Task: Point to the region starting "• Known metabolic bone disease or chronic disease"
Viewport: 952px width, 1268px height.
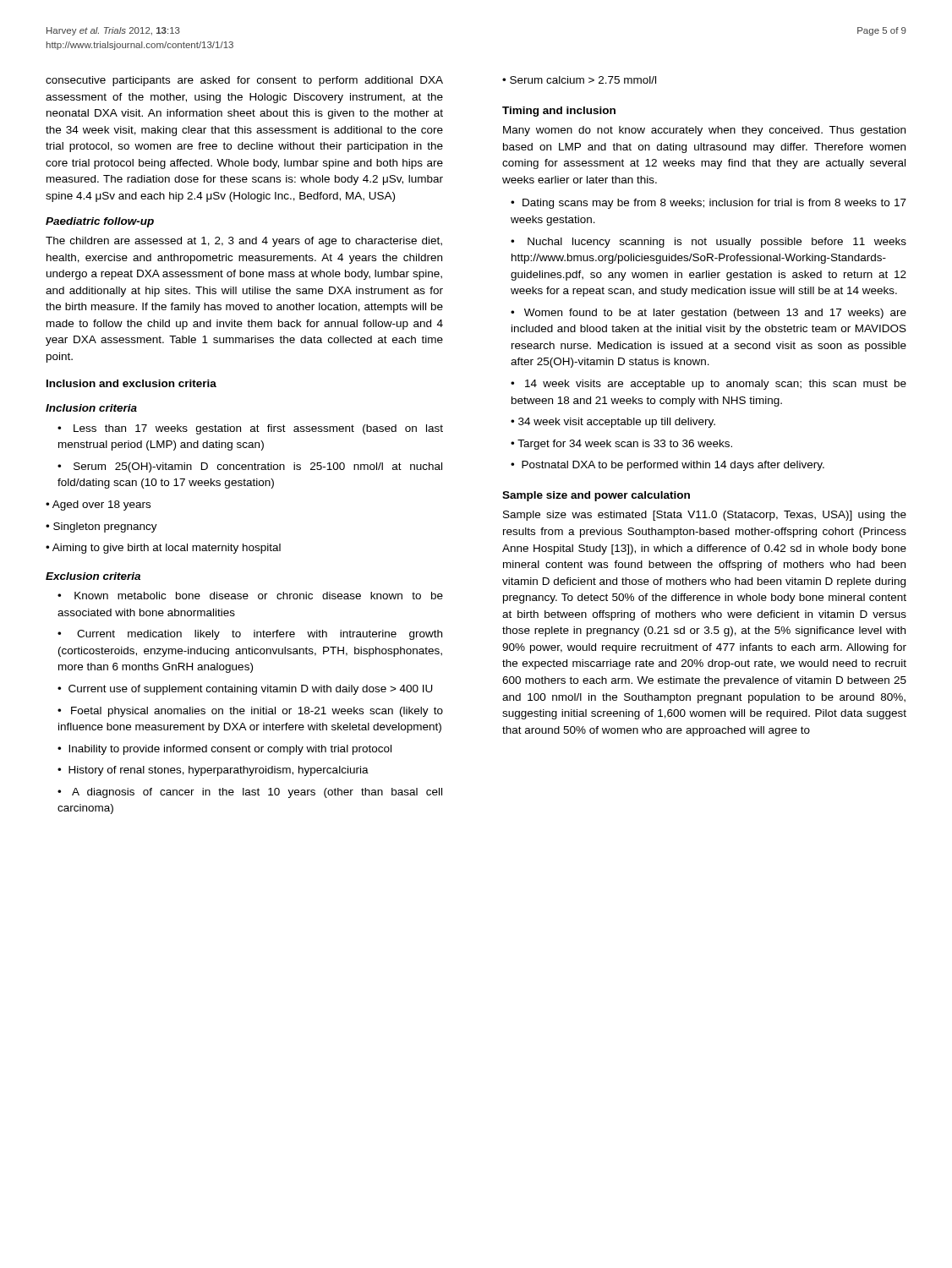Action: coord(250,604)
